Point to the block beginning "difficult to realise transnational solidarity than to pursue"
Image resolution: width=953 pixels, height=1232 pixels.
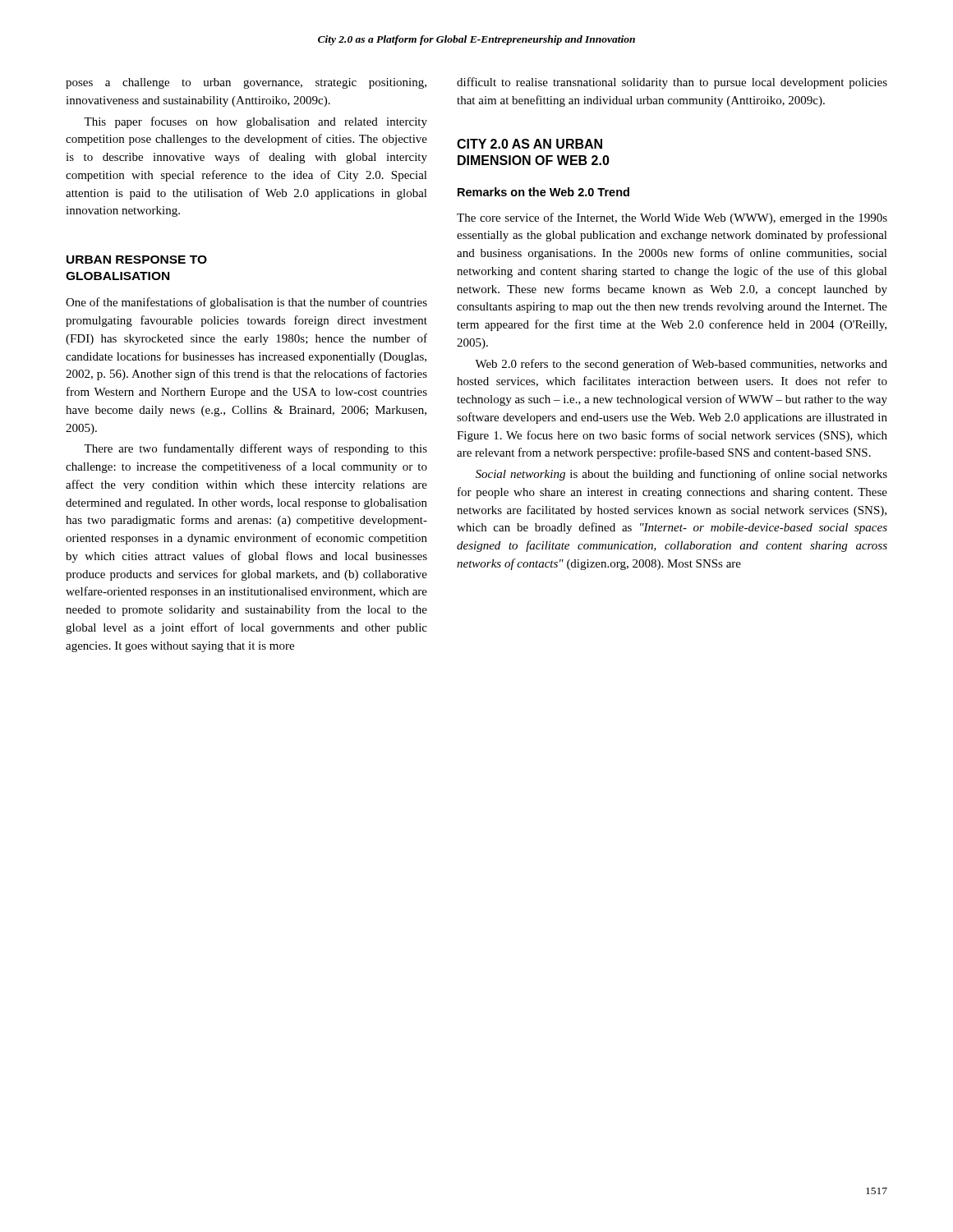pos(672,92)
